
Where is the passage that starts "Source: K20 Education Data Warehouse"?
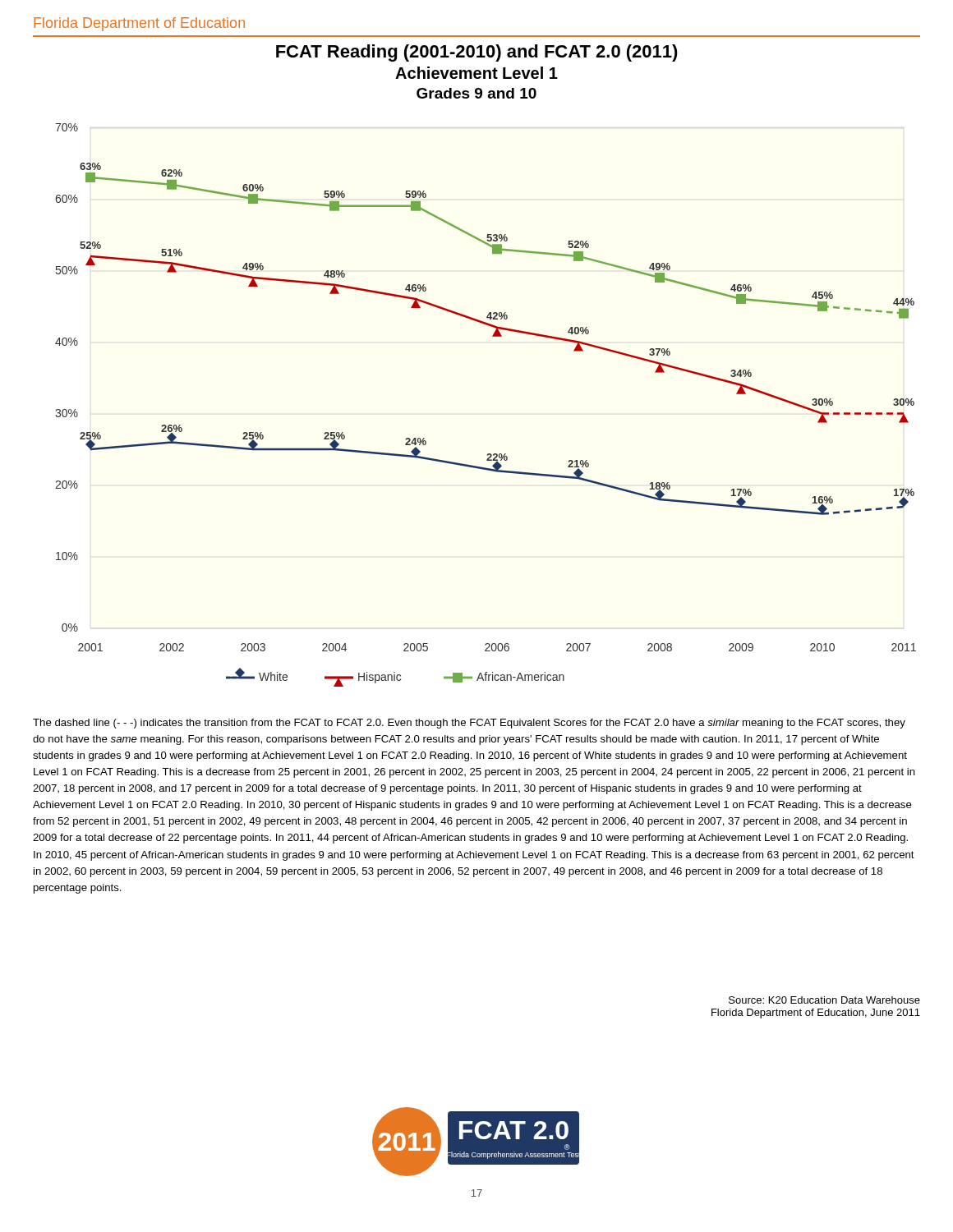pyautogui.click(x=815, y=1006)
